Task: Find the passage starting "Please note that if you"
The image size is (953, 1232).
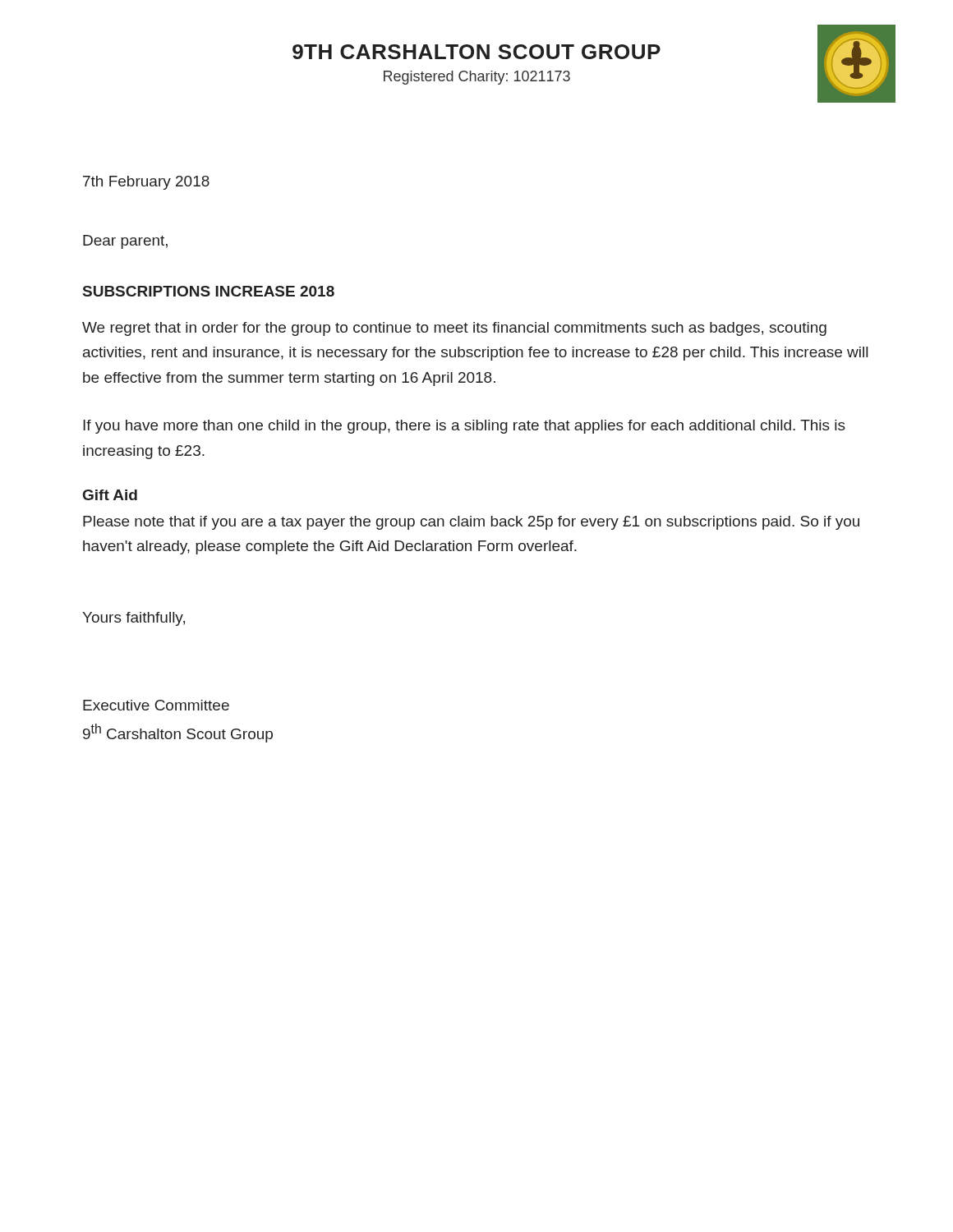Action: 471,534
